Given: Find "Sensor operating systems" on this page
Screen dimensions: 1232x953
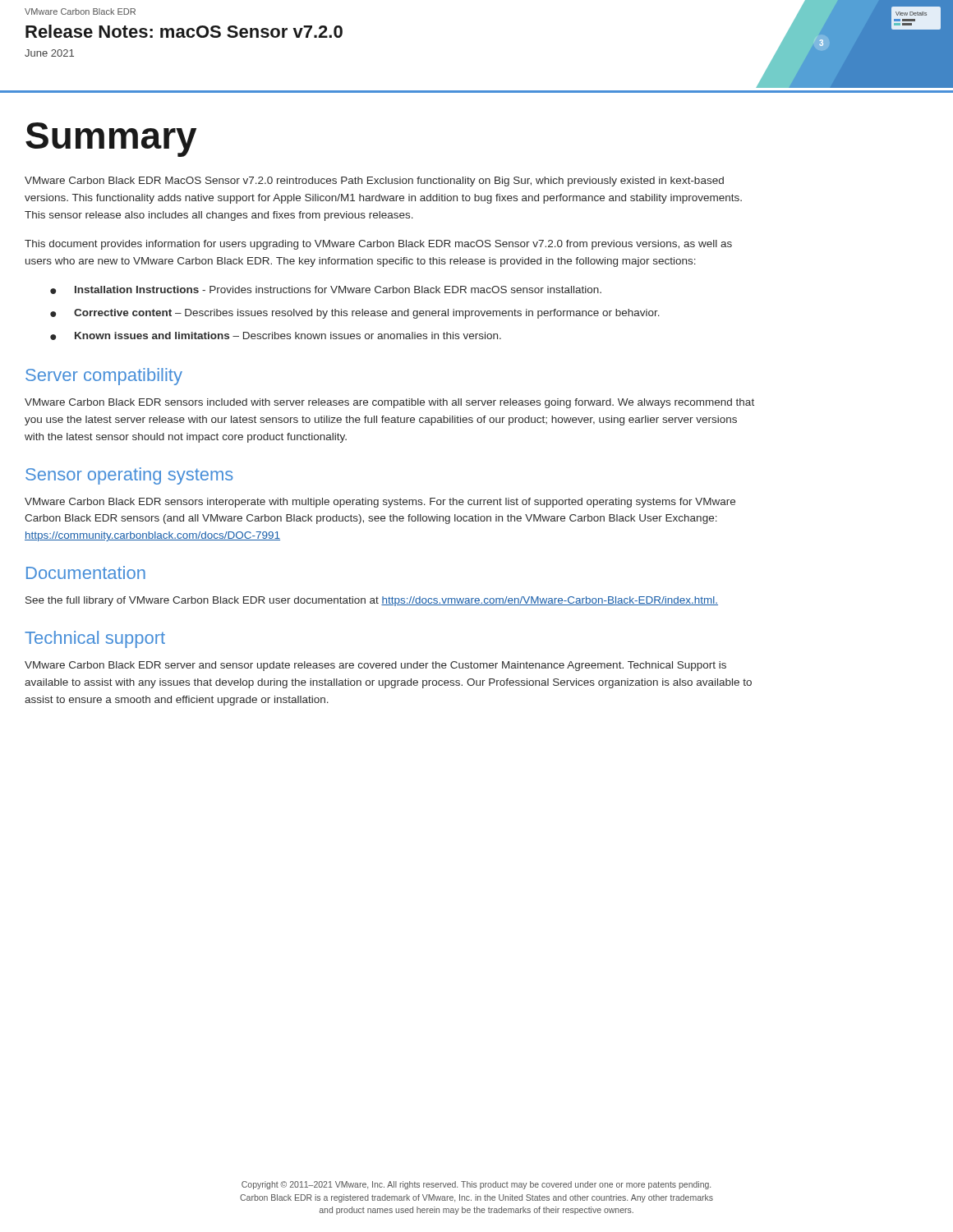Looking at the screenshot, I should 129,474.
